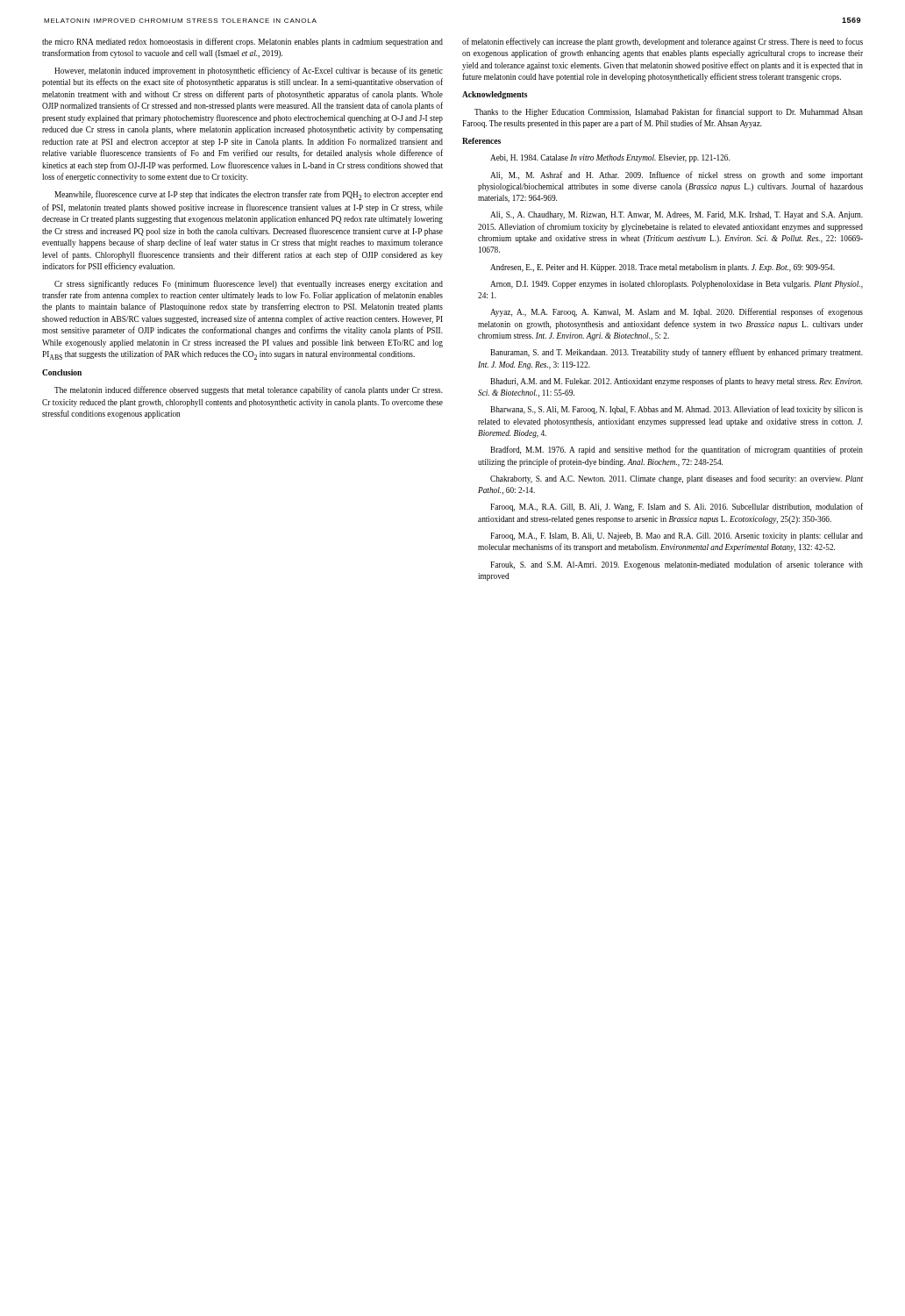The height and width of the screenshot is (1316, 905).
Task: Point to the passage starting "Bharwana, S., S. Ali, M."
Action: pyautogui.click(x=663, y=422)
